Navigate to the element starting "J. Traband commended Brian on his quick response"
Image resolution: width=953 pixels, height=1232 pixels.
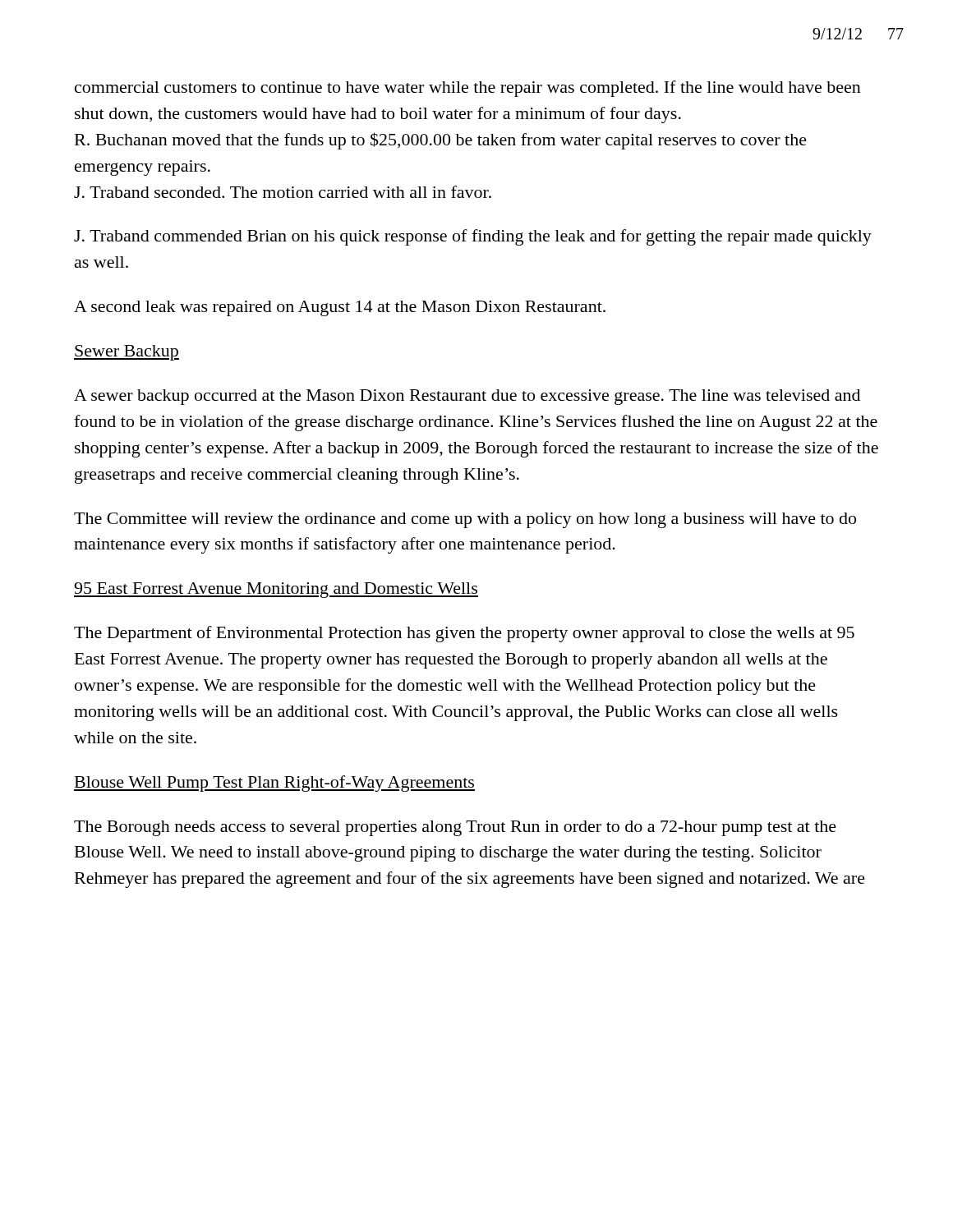point(473,249)
